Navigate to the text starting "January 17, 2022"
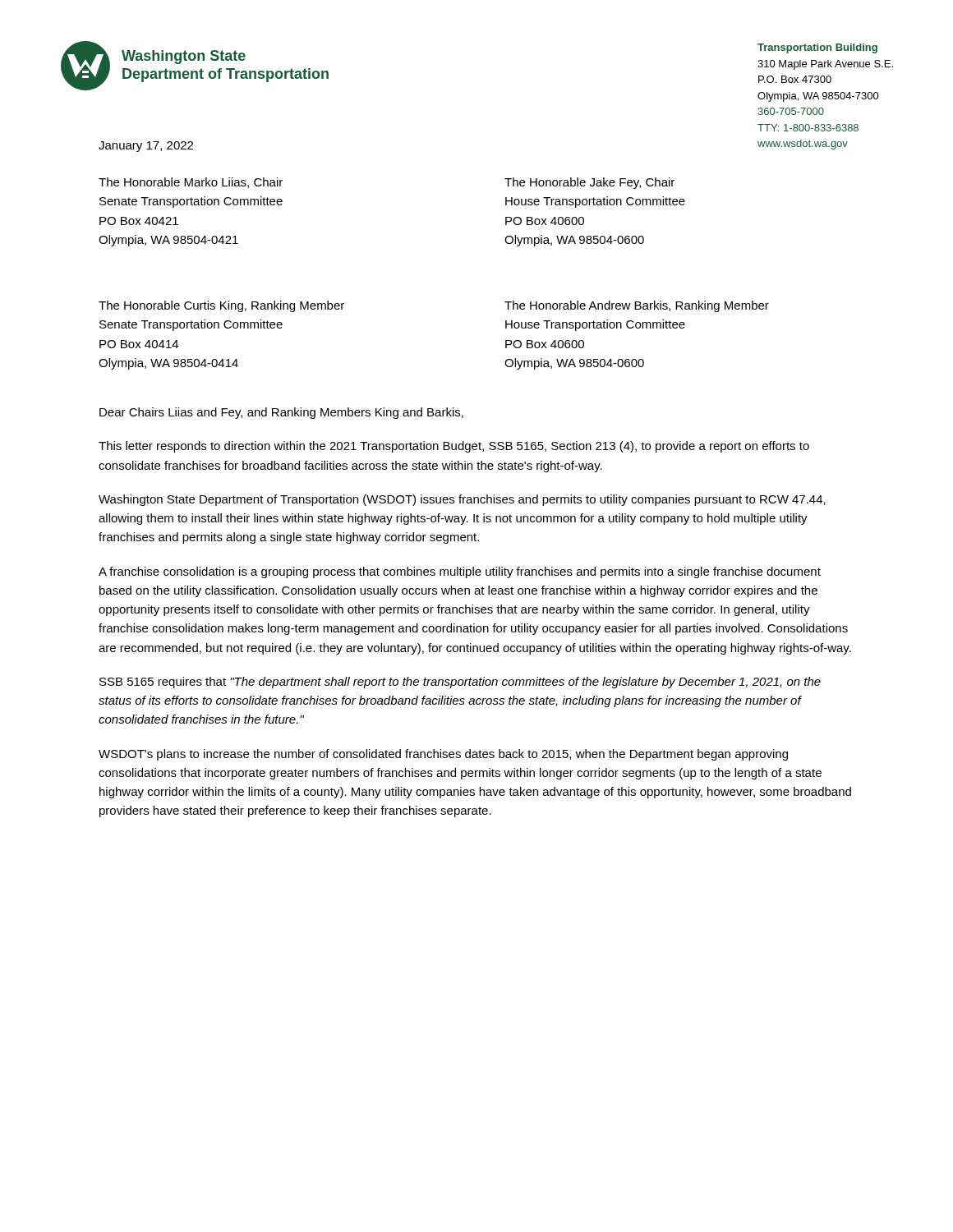Screen dimensions: 1232x953 [x=146, y=145]
